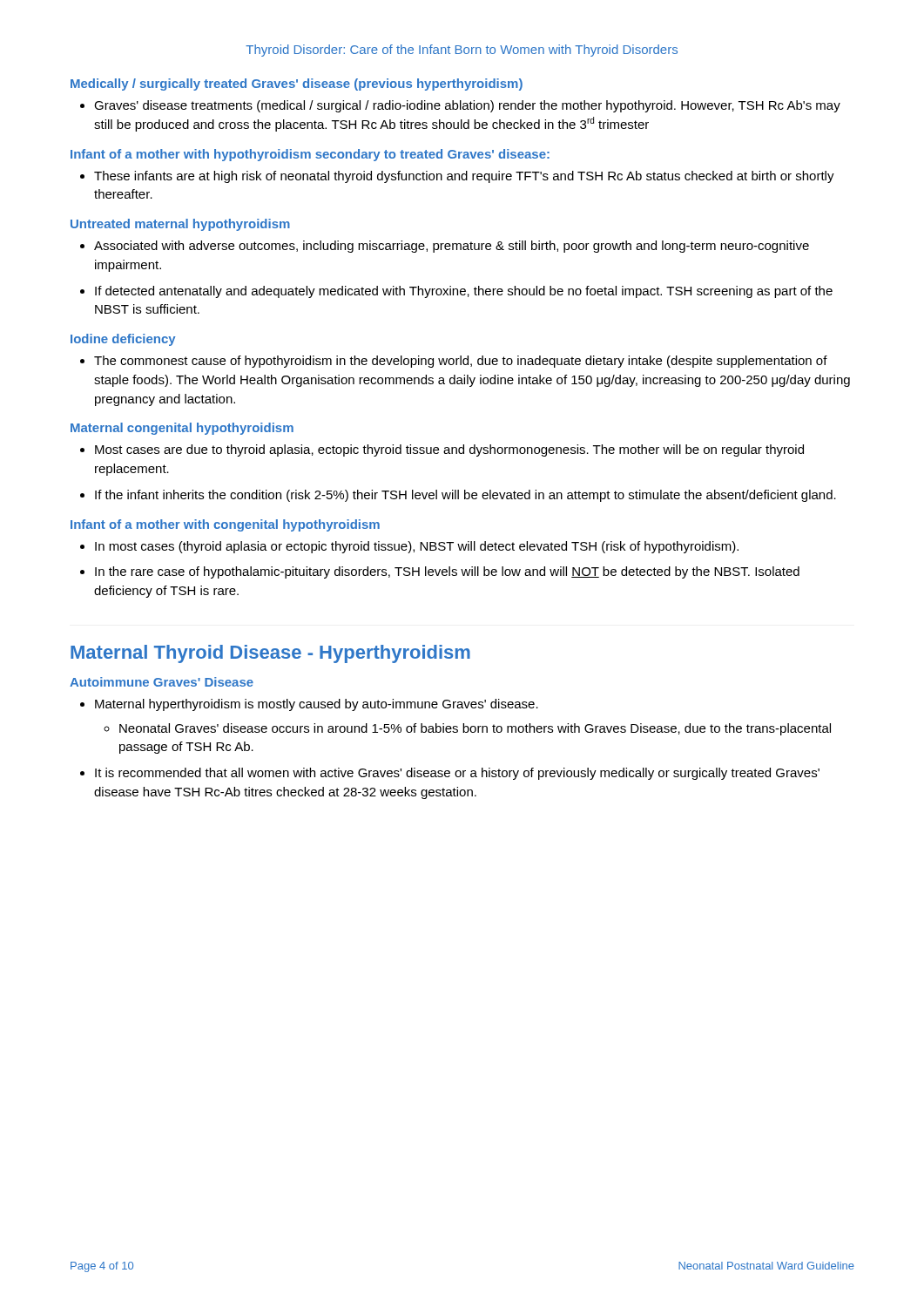Navigate to the block starting "Associated with adverse outcomes,"

pyautogui.click(x=462, y=255)
